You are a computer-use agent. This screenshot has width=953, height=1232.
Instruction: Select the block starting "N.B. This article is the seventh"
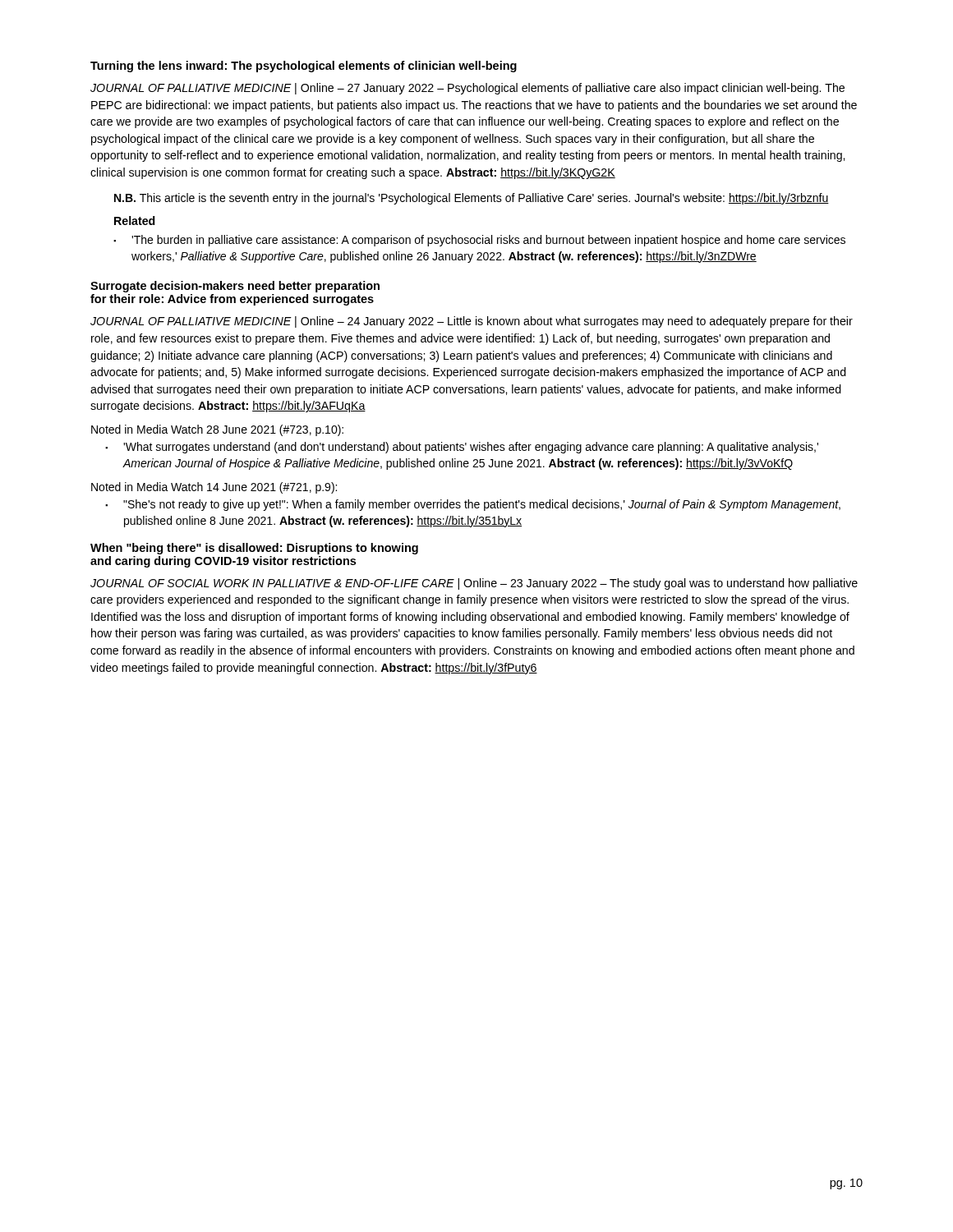[x=471, y=198]
